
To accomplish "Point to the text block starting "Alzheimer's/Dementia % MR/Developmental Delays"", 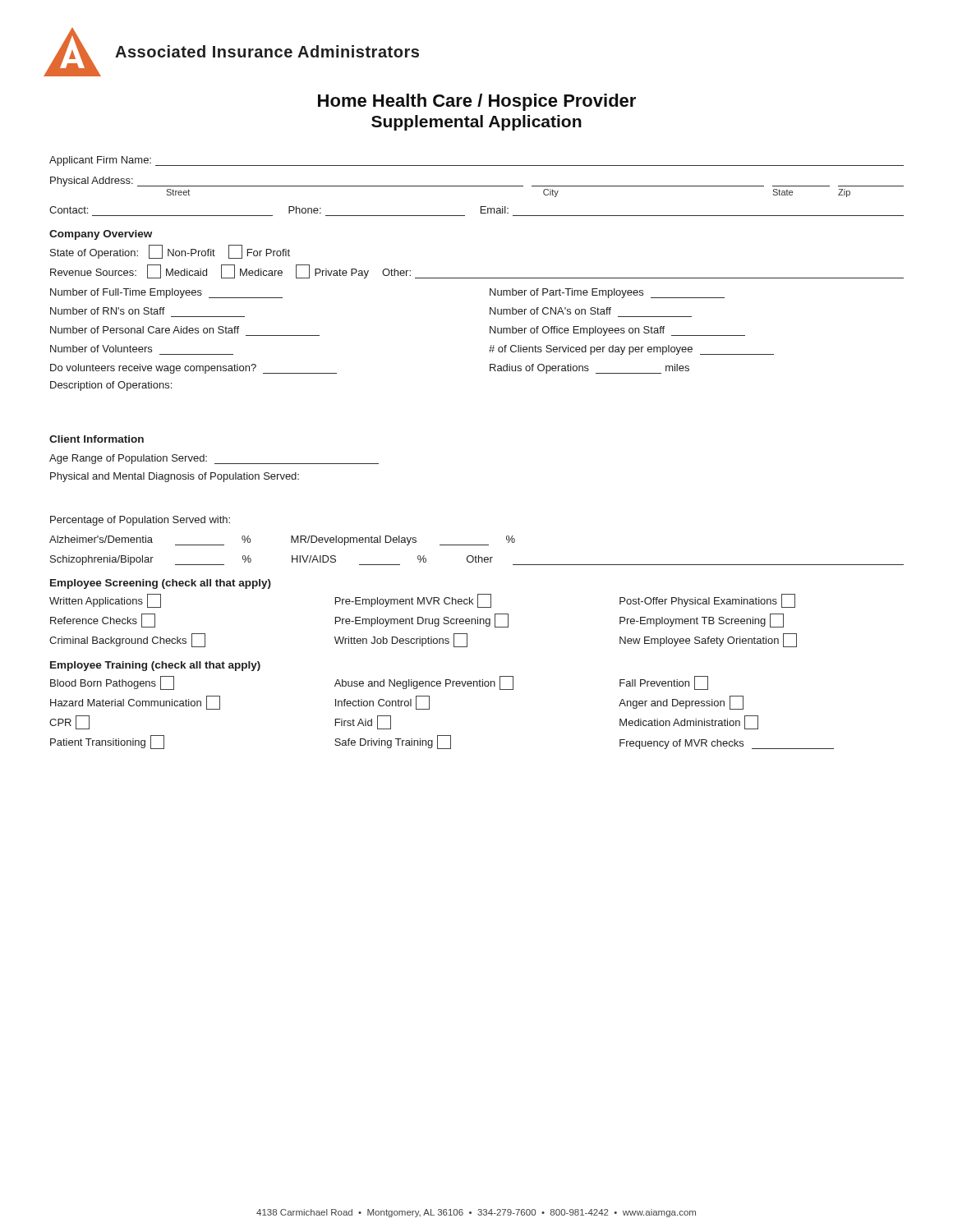I will tap(282, 538).
